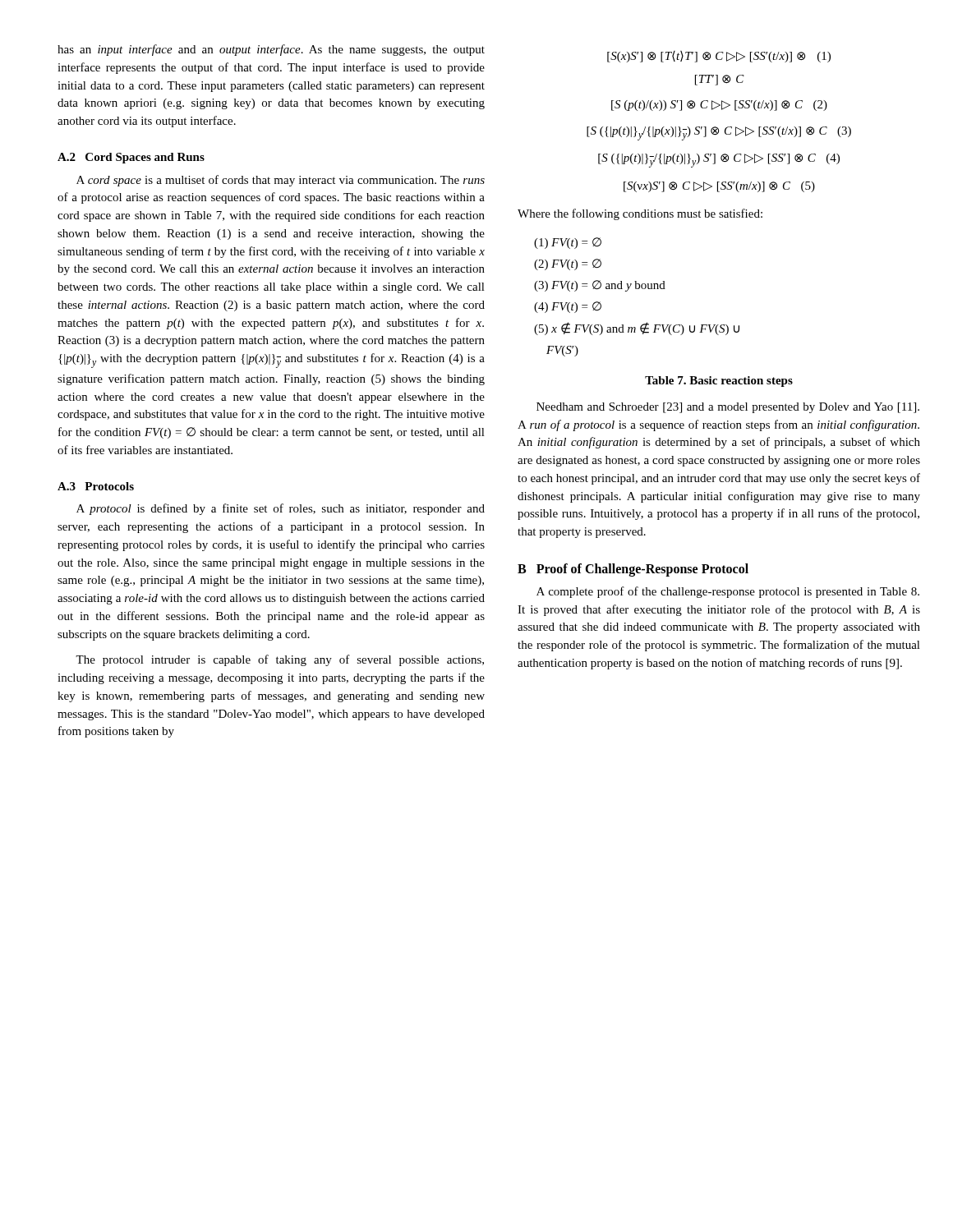Locate the block starting "[S(x)S′] ⊗ [T⟨t⟩T′] ⊗ C"
The width and height of the screenshot is (953, 1232).
(719, 68)
